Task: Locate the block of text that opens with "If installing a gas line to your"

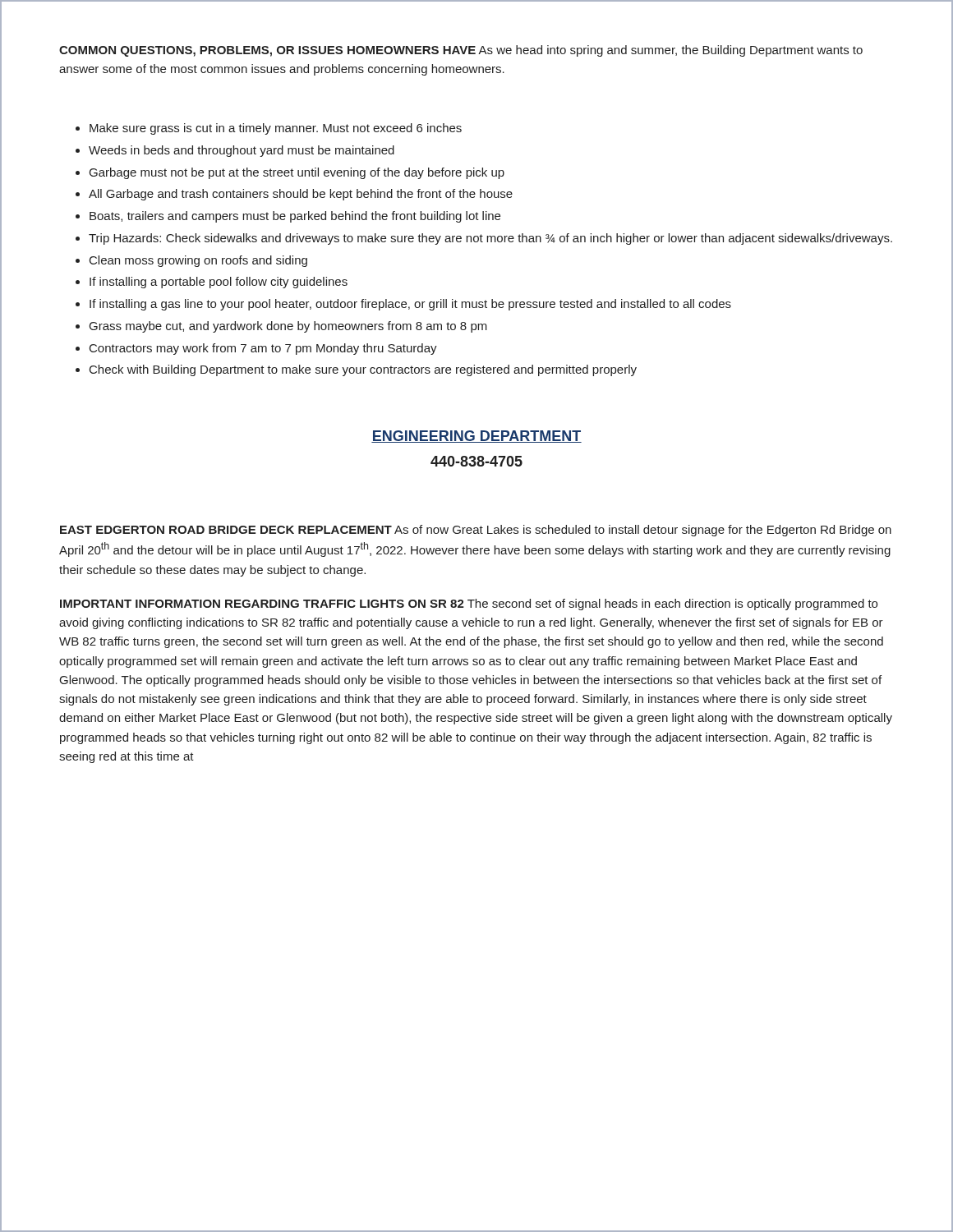Action: 410,304
